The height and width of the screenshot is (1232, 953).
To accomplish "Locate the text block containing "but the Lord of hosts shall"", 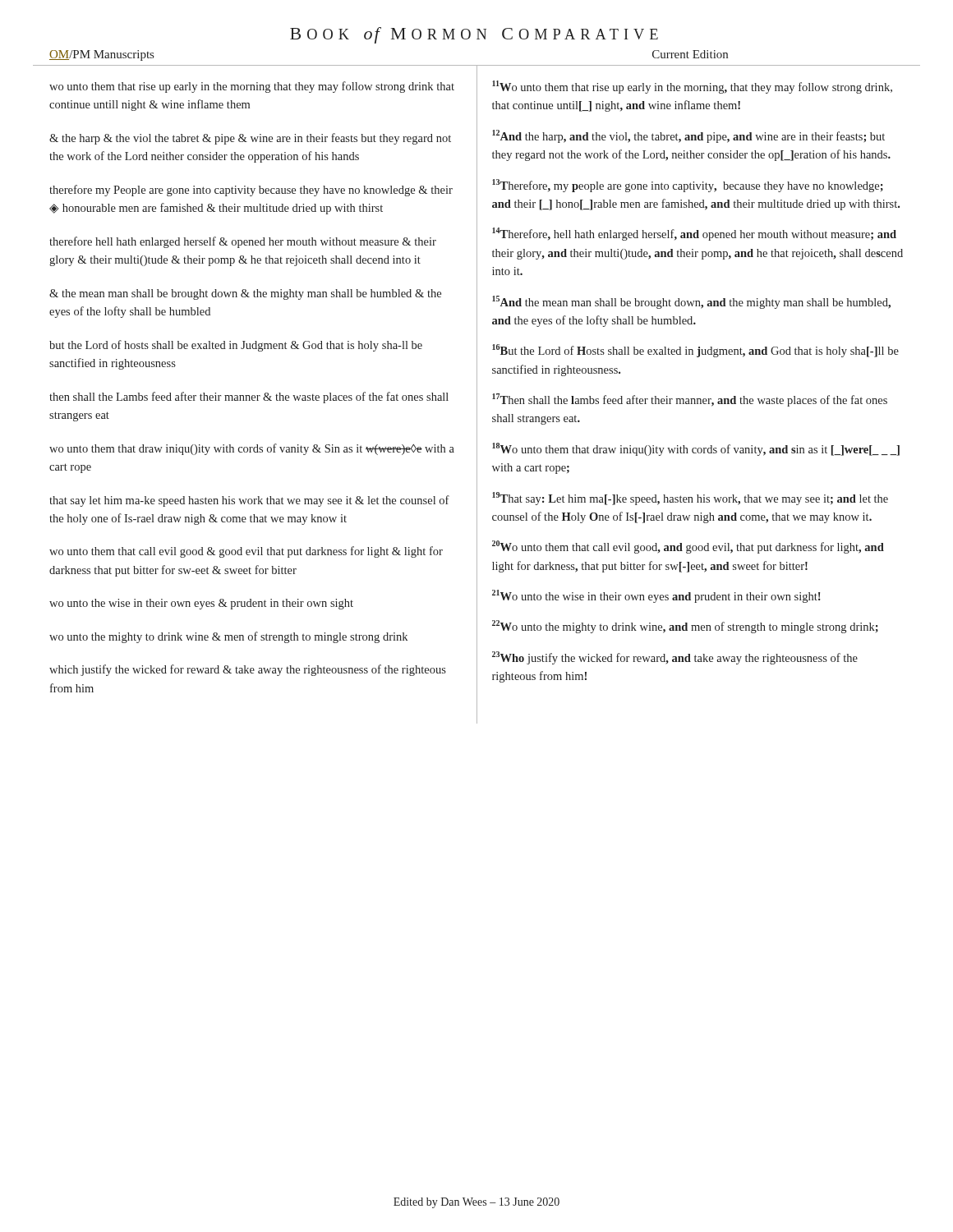I will [236, 354].
